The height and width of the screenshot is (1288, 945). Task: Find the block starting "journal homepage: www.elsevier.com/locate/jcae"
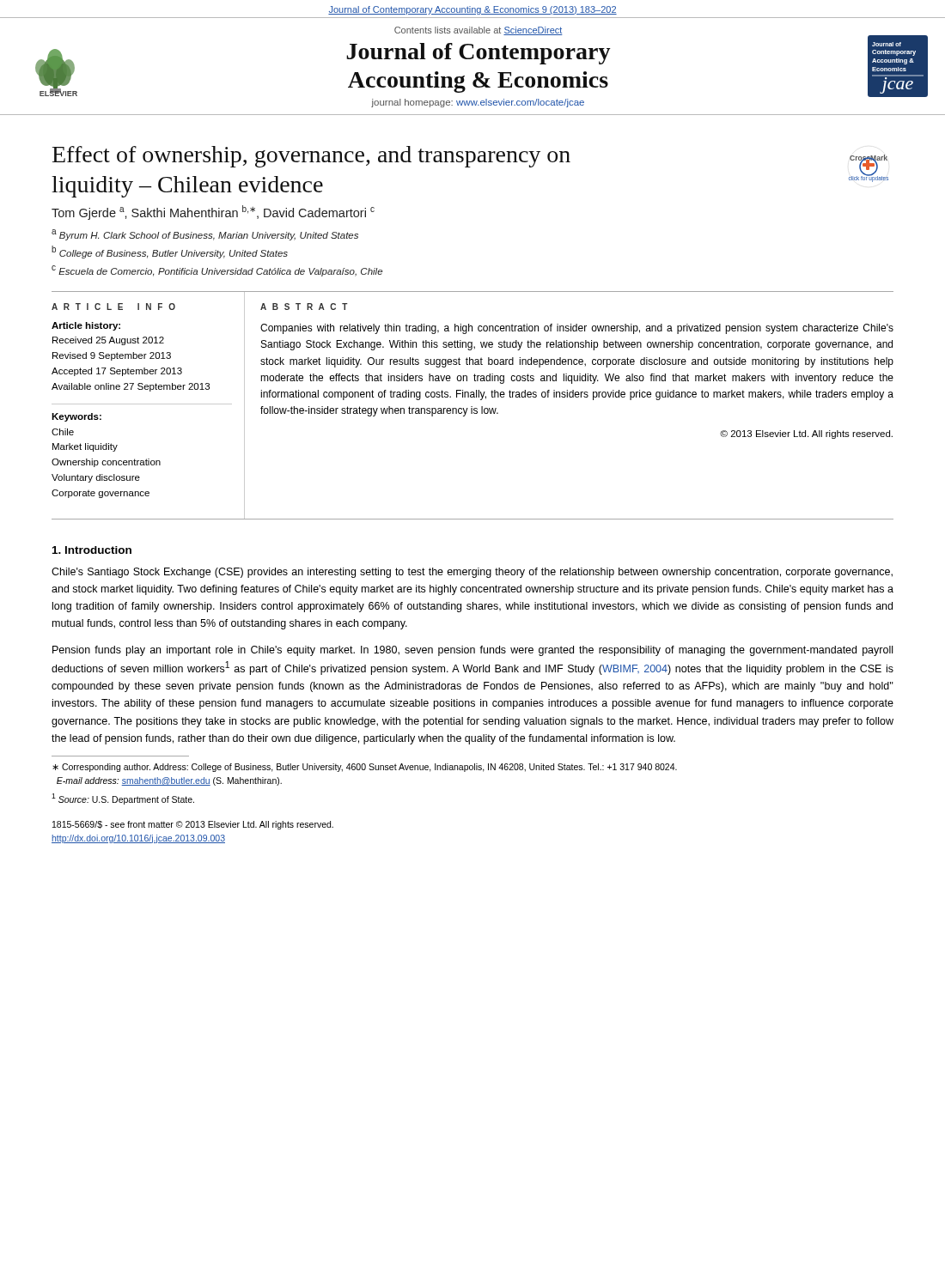pyautogui.click(x=478, y=102)
